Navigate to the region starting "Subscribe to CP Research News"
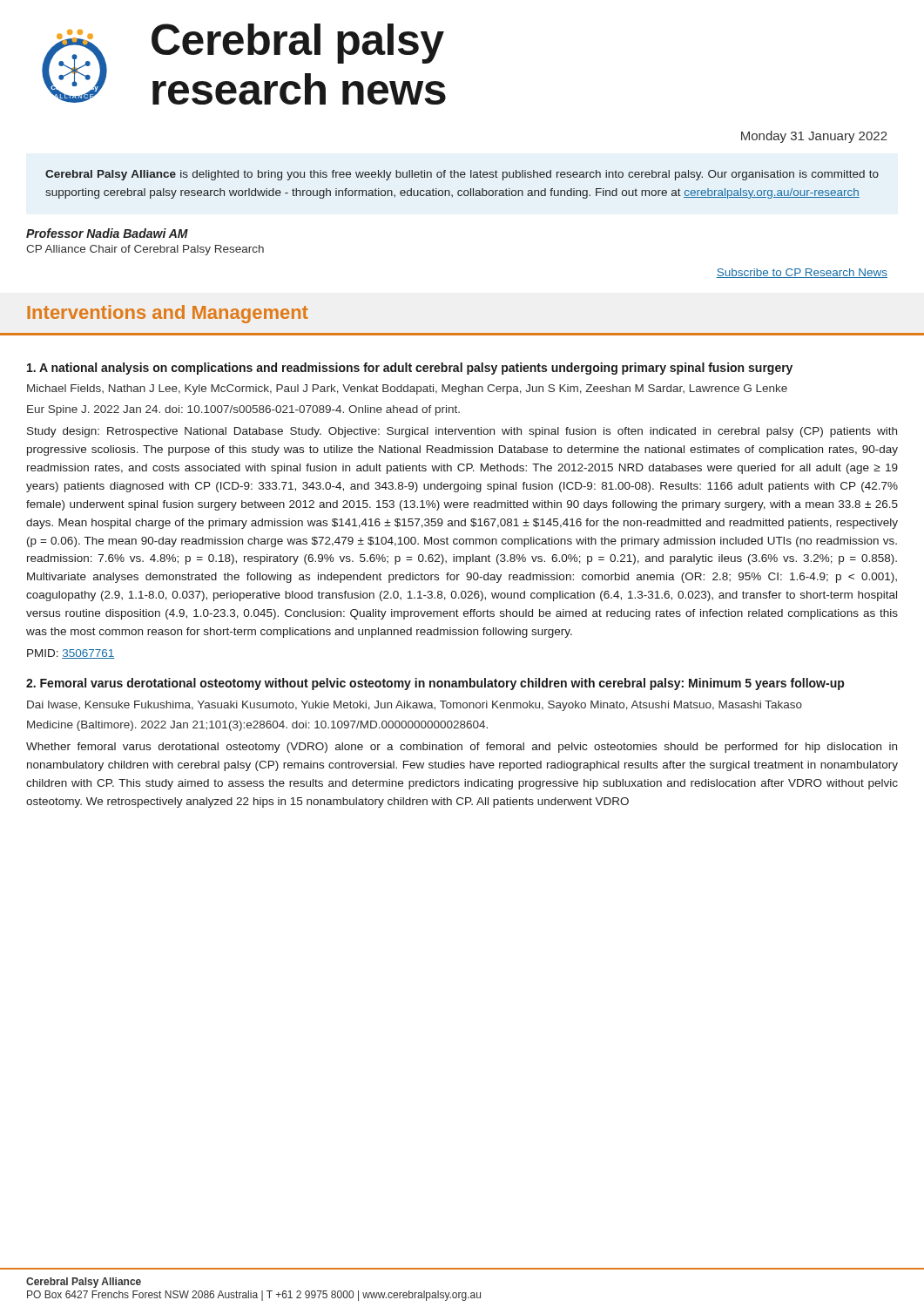Image resolution: width=924 pixels, height=1307 pixels. (802, 272)
